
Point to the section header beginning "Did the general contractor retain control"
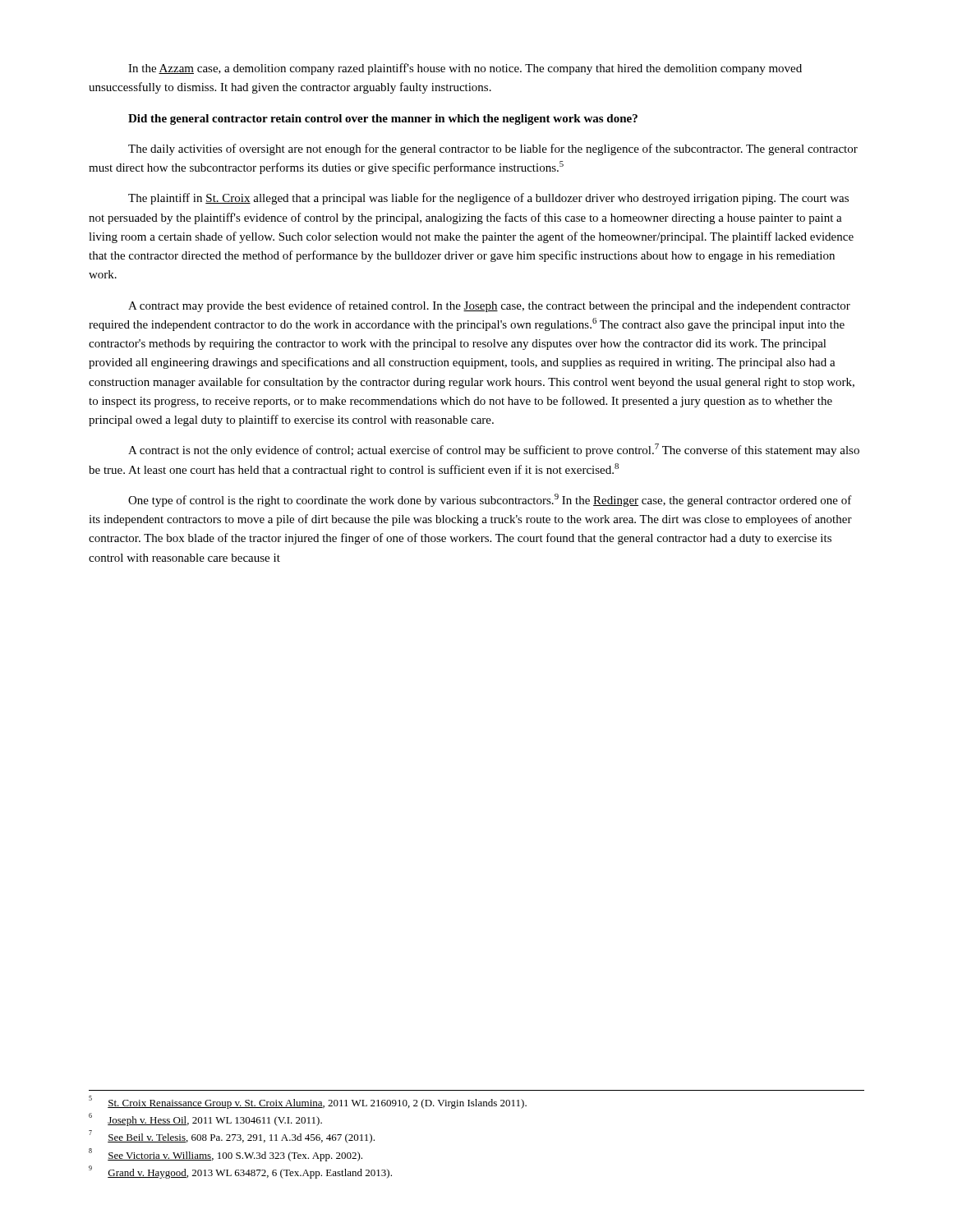[383, 118]
